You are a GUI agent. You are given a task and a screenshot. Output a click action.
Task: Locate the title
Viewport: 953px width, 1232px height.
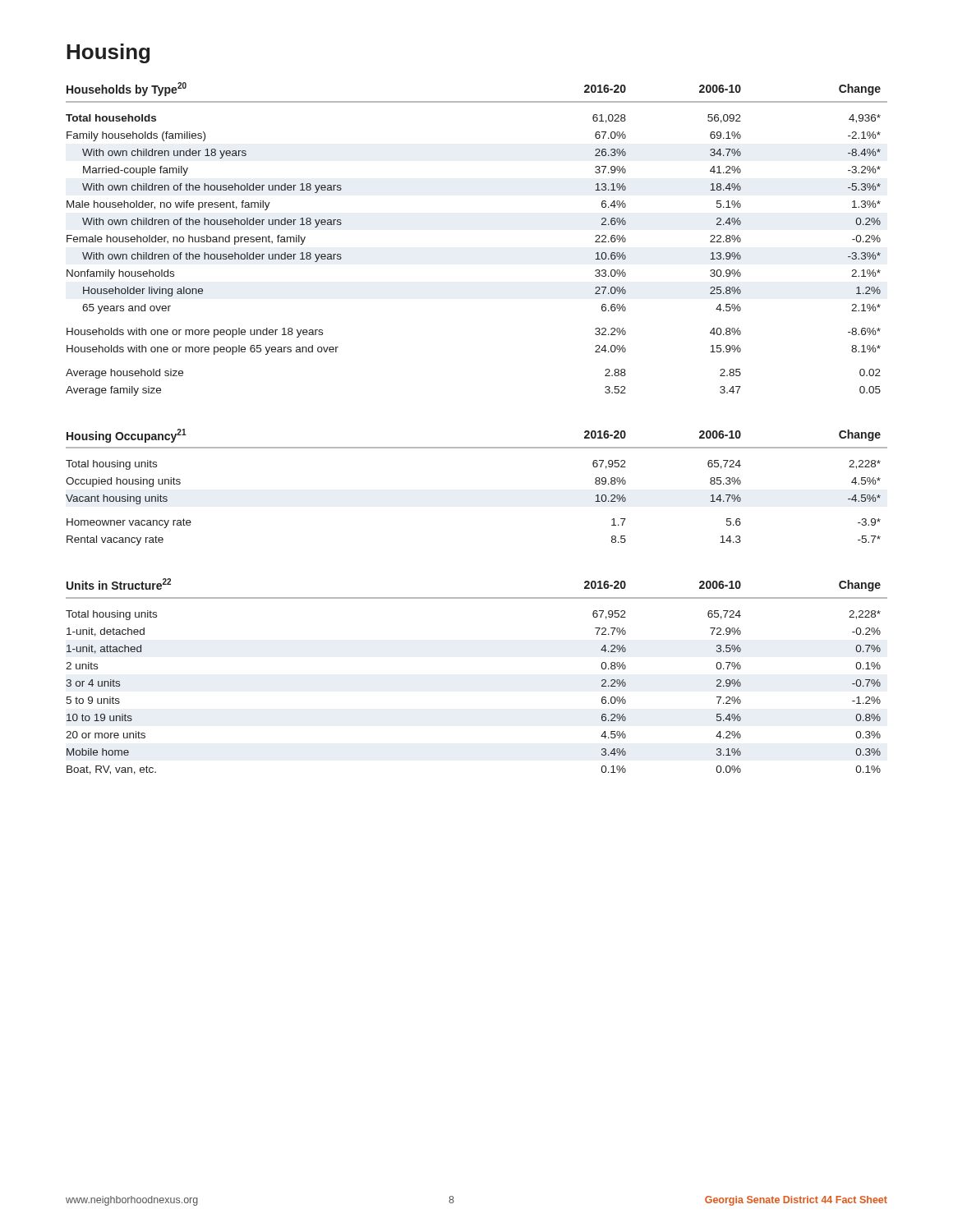(x=108, y=52)
